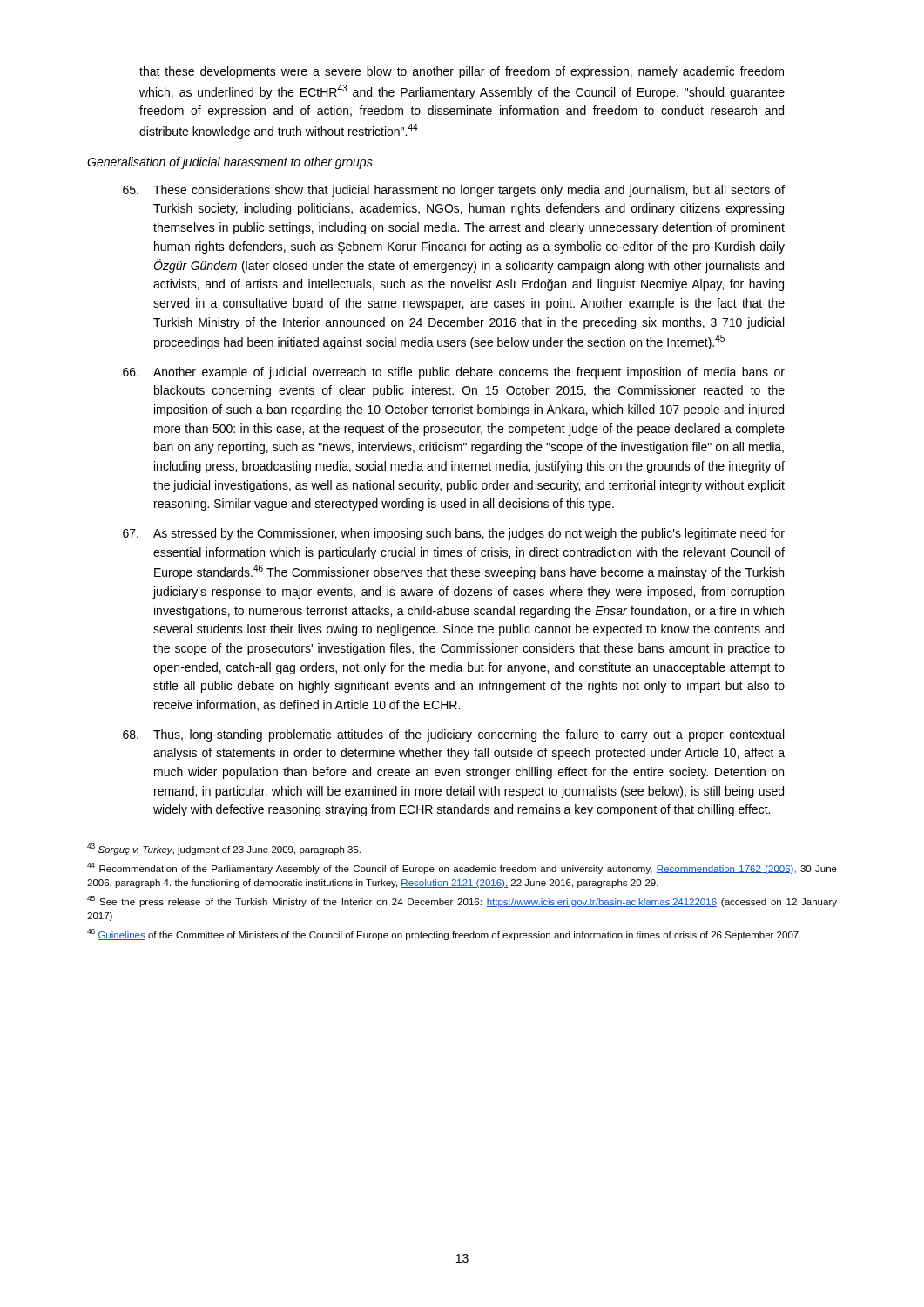Point to the block beginning "that these developments were a"
The image size is (924, 1307).
[462, 101]
